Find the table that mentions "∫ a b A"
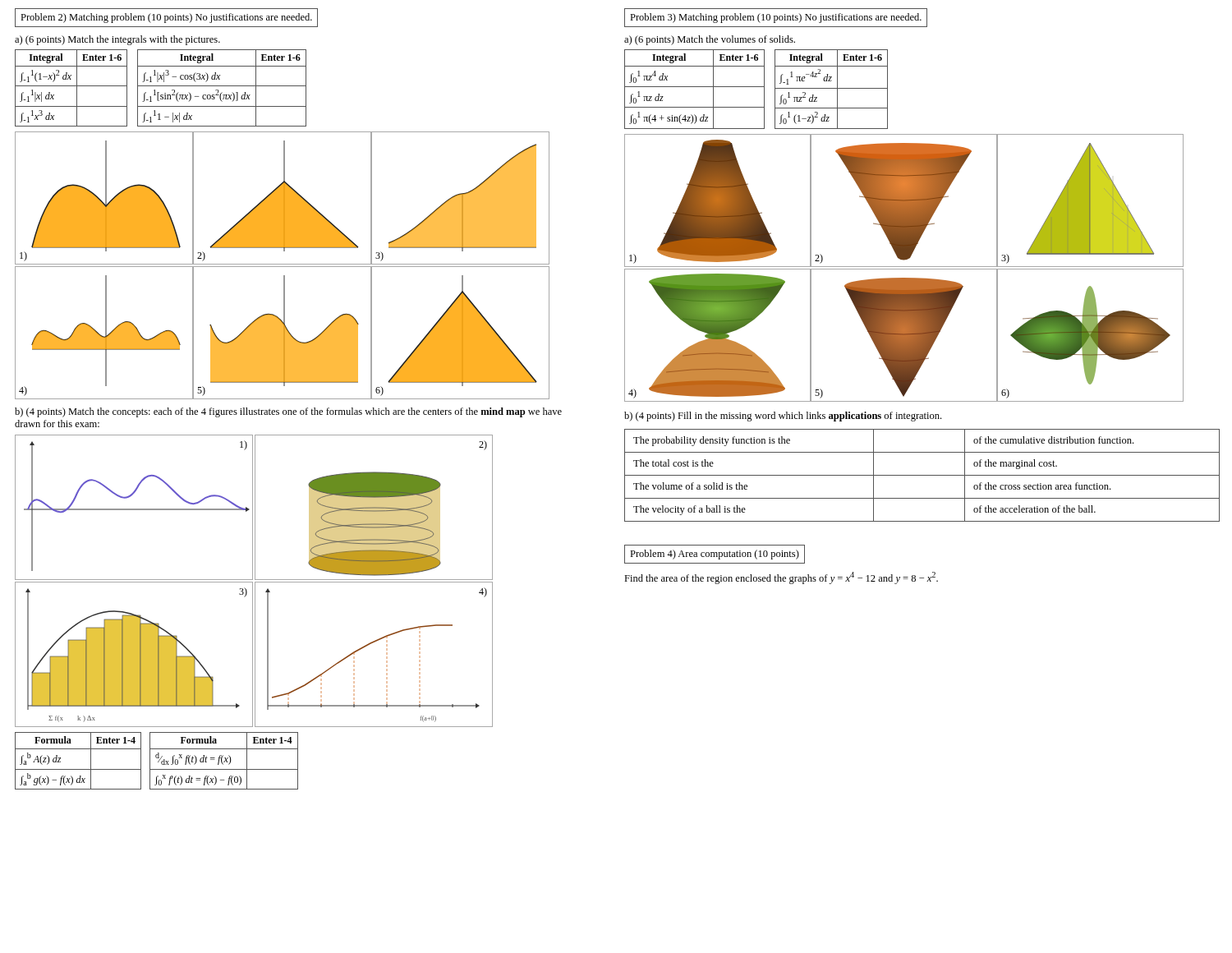Viewport: 1232px width, 953px height. [78, 761]
